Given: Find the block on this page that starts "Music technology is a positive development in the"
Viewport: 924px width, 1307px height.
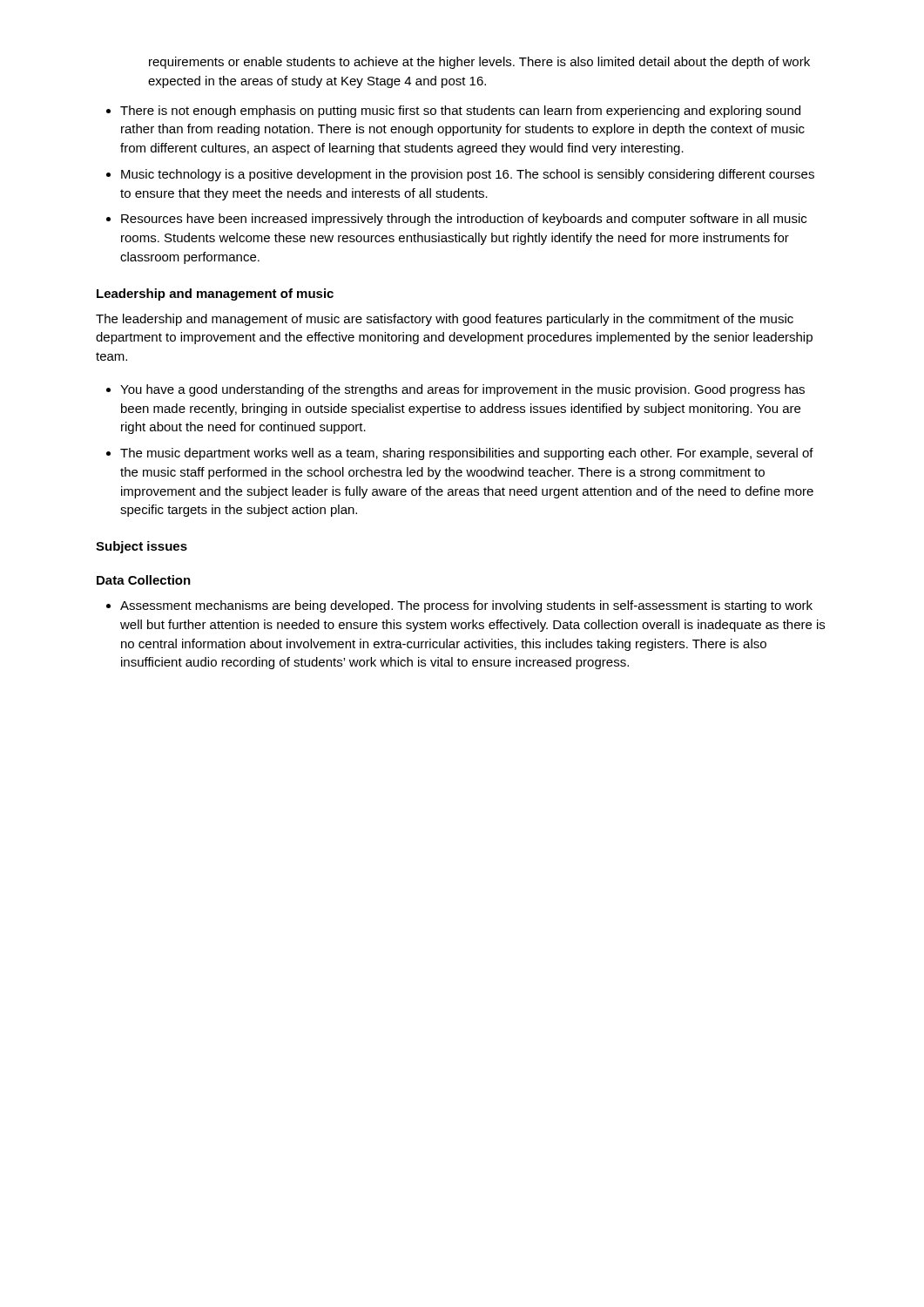Looking at the screenshot, I should point(467,183).
